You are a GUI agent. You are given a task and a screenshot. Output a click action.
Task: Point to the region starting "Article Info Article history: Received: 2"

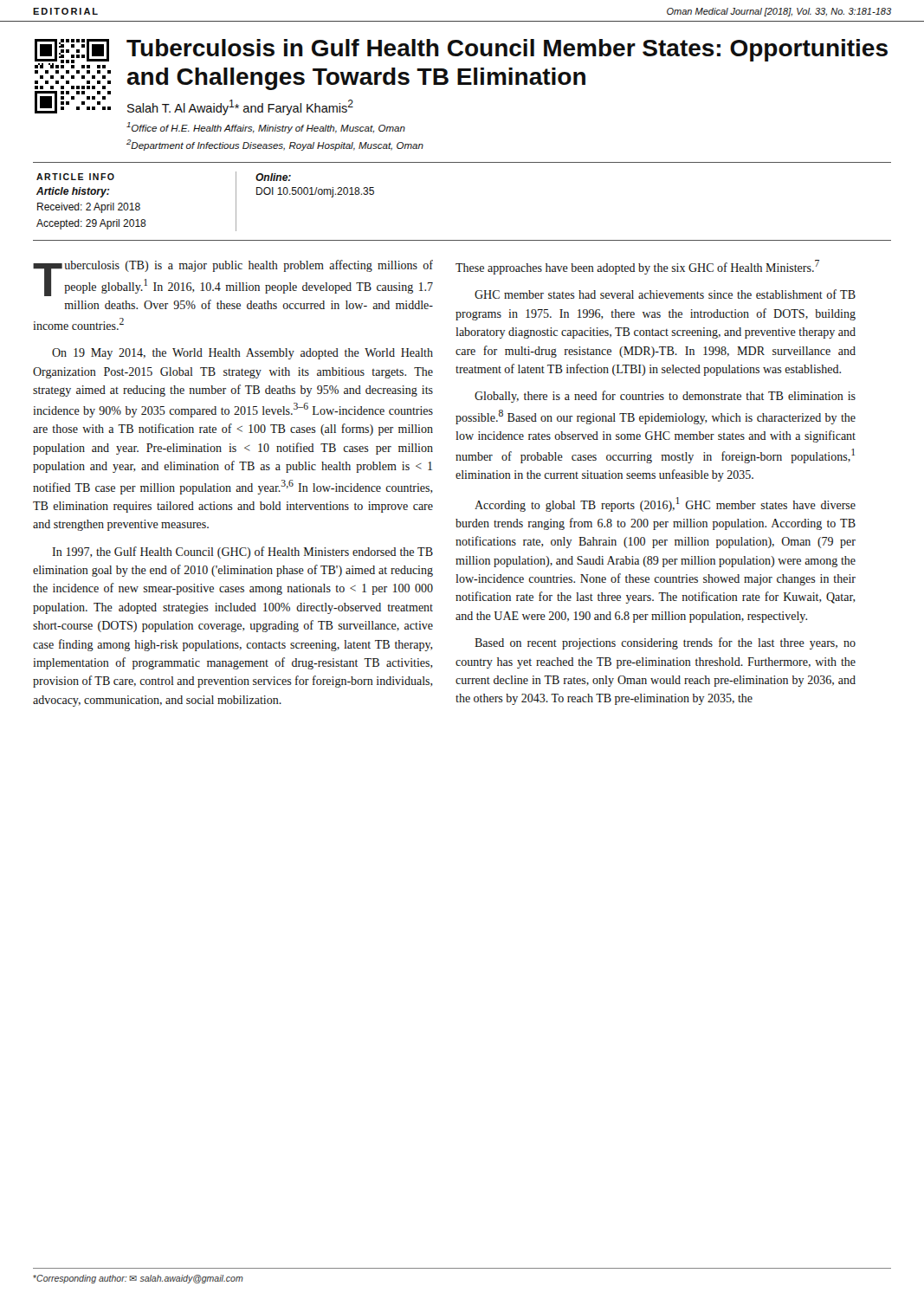pos(127,201)
